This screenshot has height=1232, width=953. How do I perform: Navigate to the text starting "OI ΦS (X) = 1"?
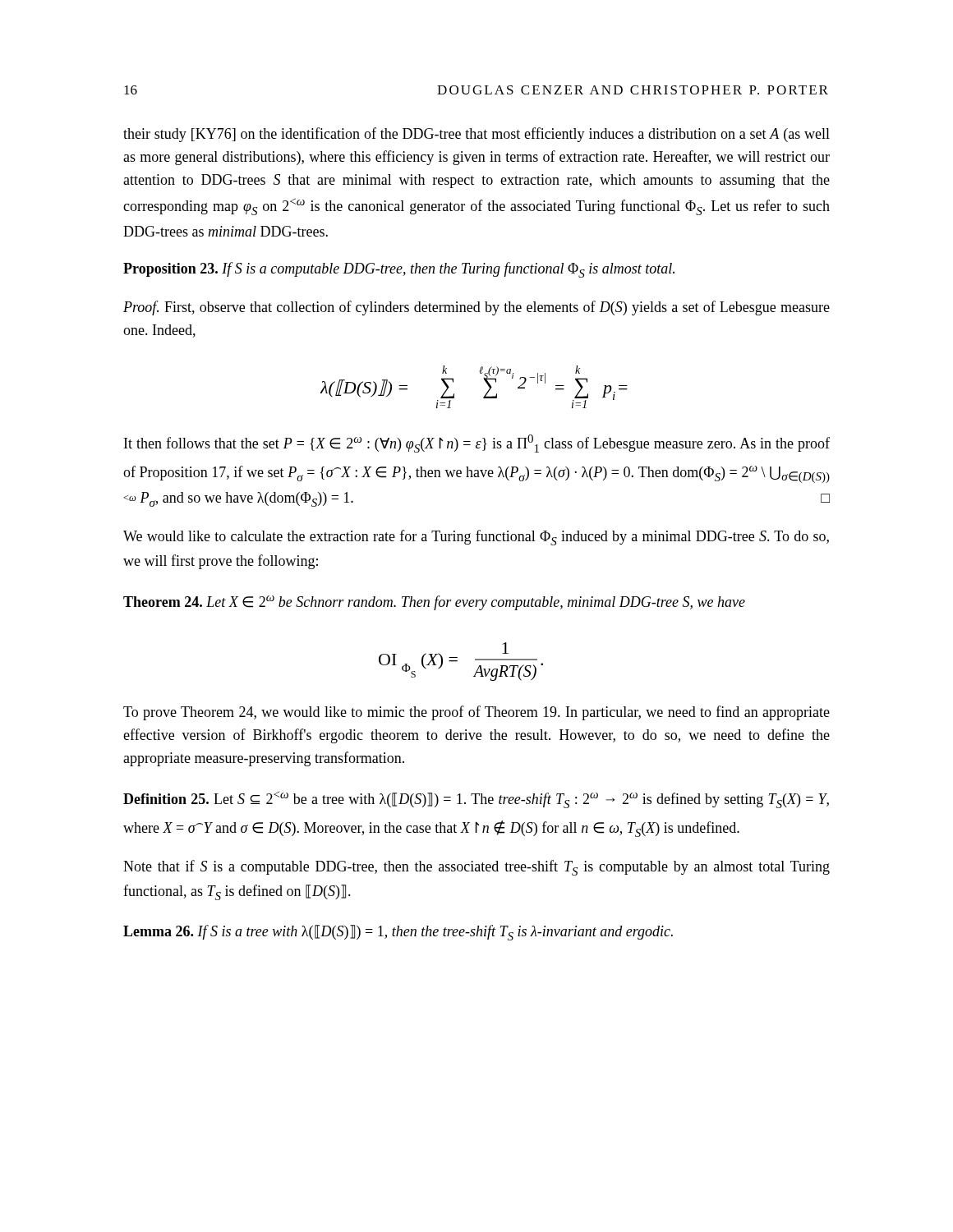476,658
